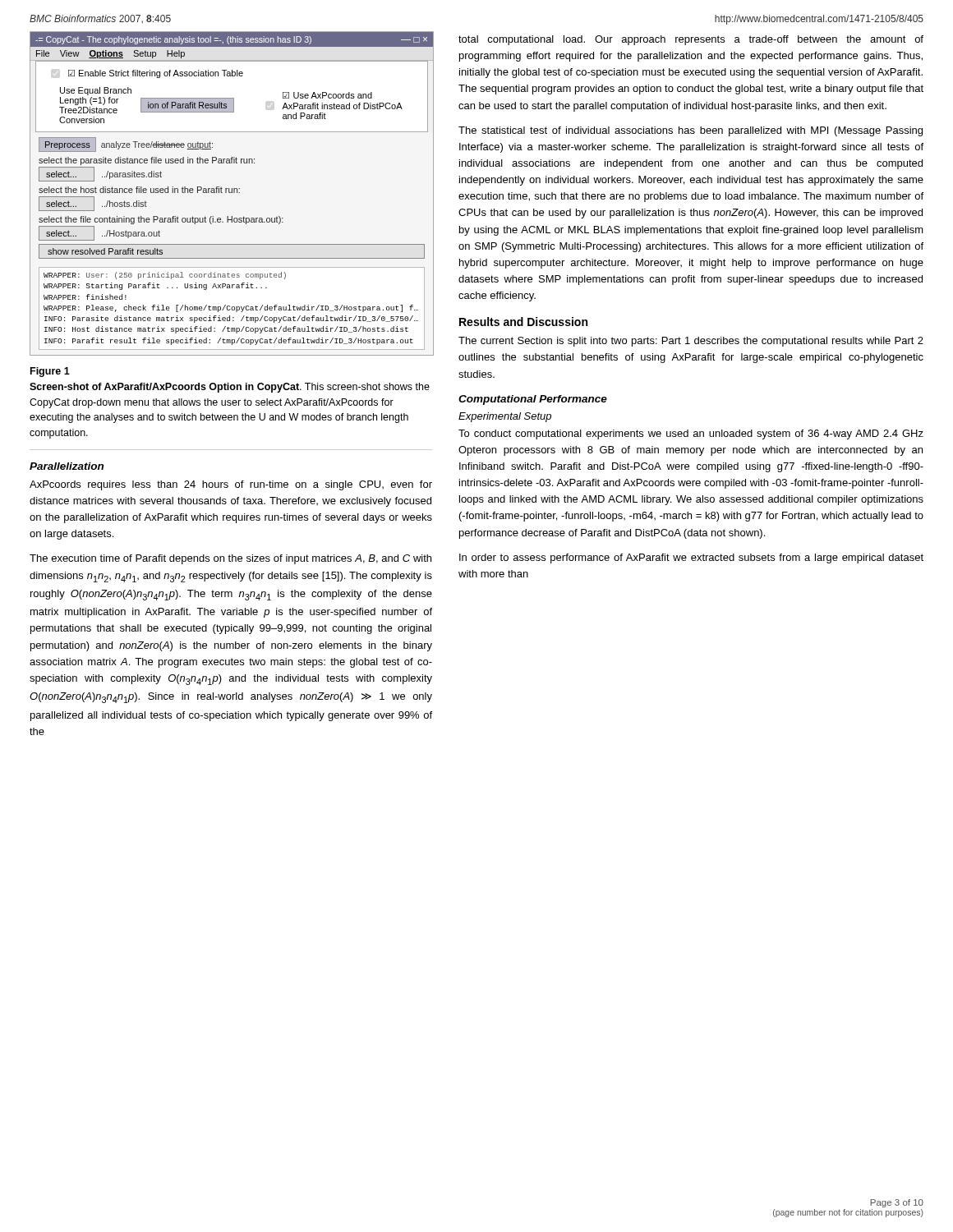The width and height of the screenshot is (953, 1232).
Task: Select the section header that says "Experimental Setup"
Action: pyautogui.click(x=505, y=416)
